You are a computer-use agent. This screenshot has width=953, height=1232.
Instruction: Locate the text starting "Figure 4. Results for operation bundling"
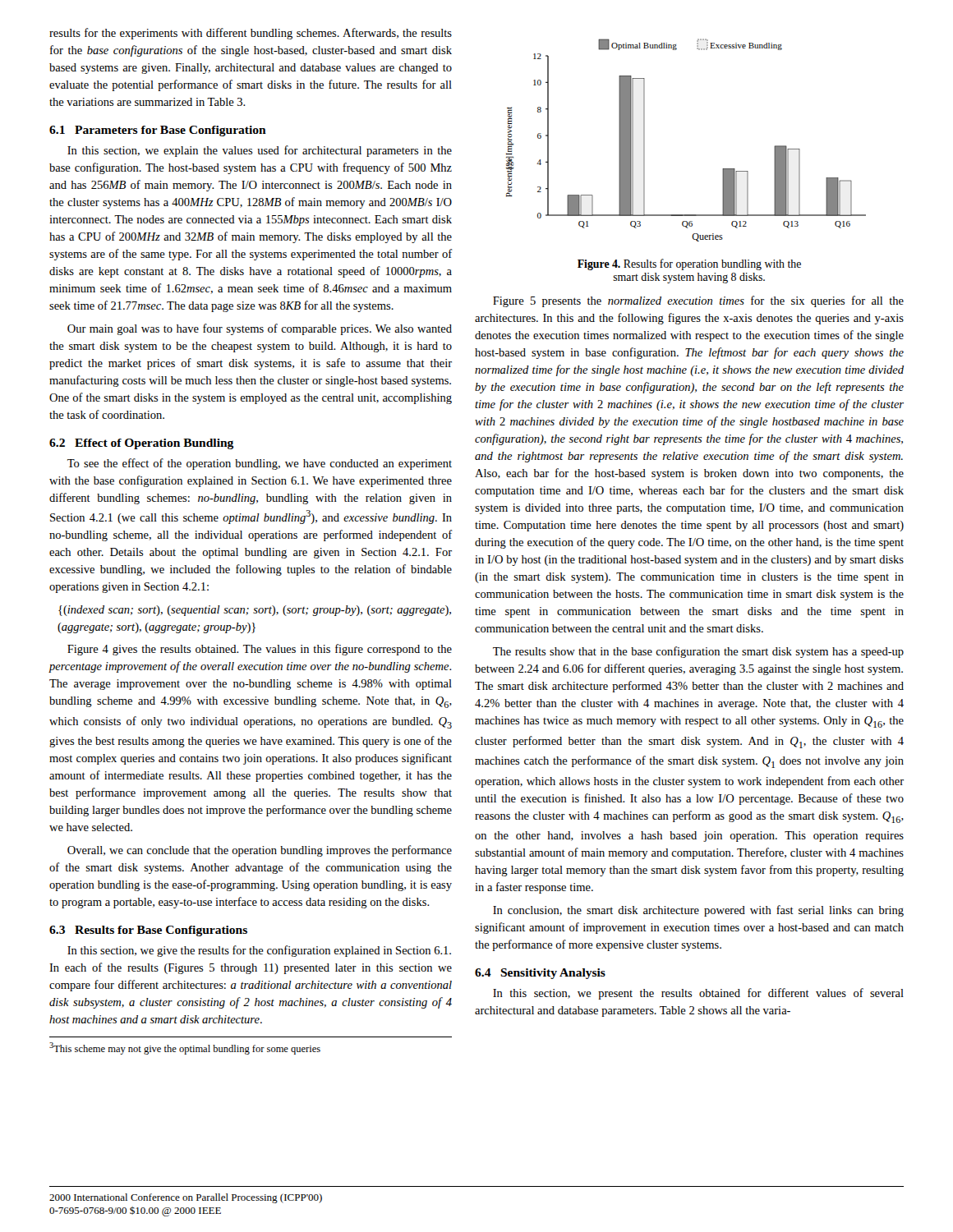click(x=689, y=271)
